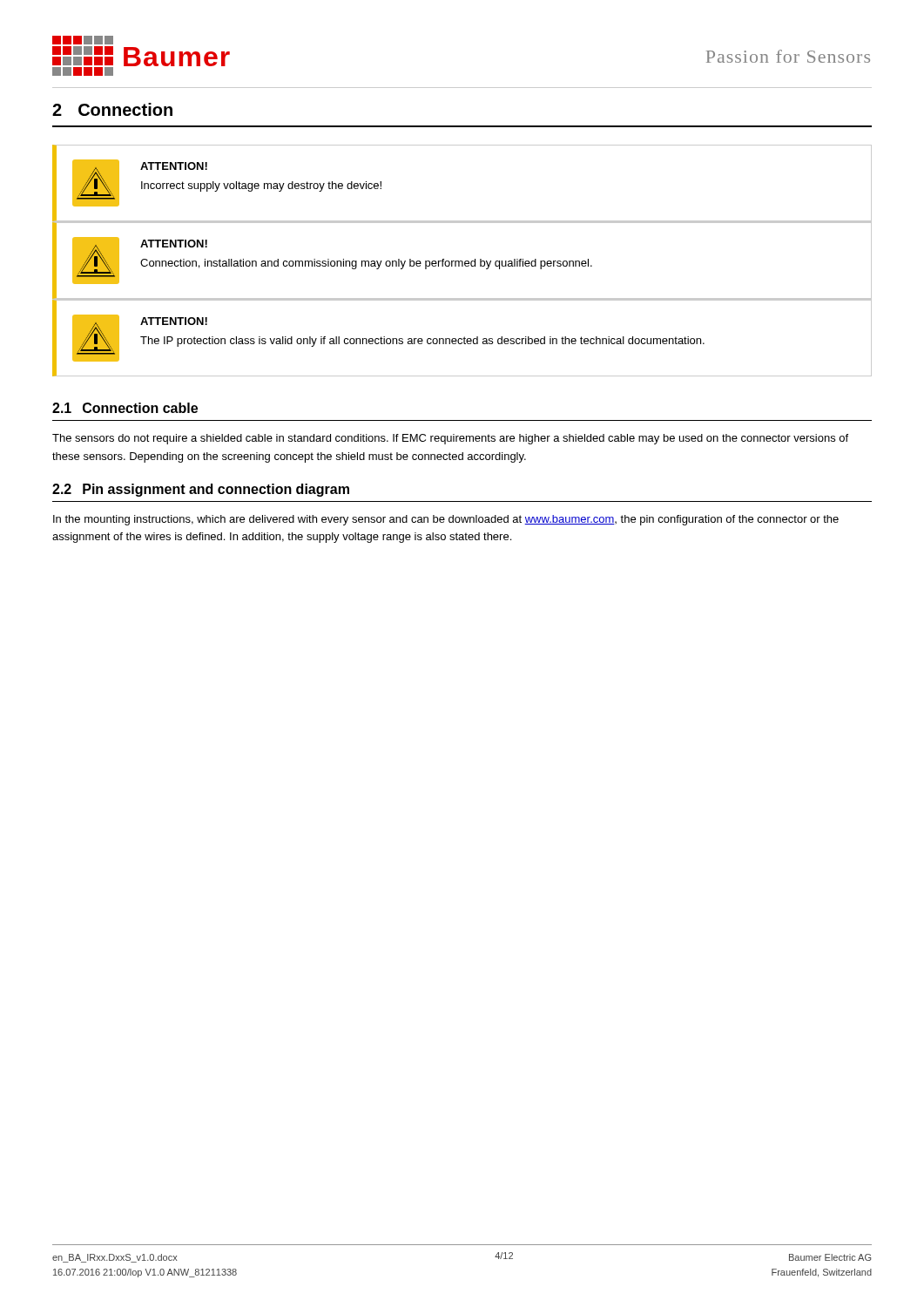Viewport: 924px width, 1307px height.
Task: Locate the text "2.1Connection cable"
Action: click(125, 408)
